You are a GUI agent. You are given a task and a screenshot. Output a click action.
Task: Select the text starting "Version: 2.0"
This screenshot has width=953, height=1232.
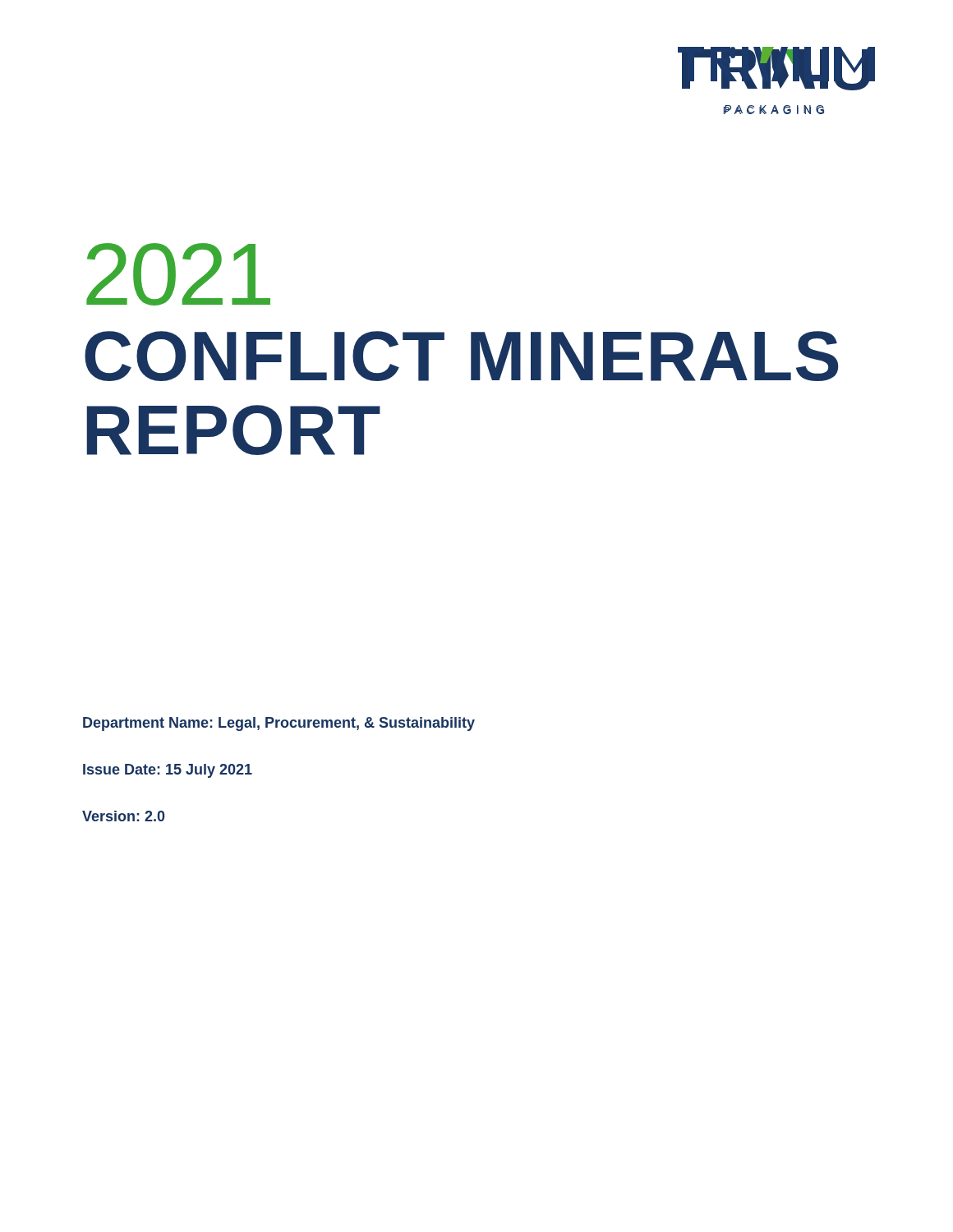coord(124,816)
